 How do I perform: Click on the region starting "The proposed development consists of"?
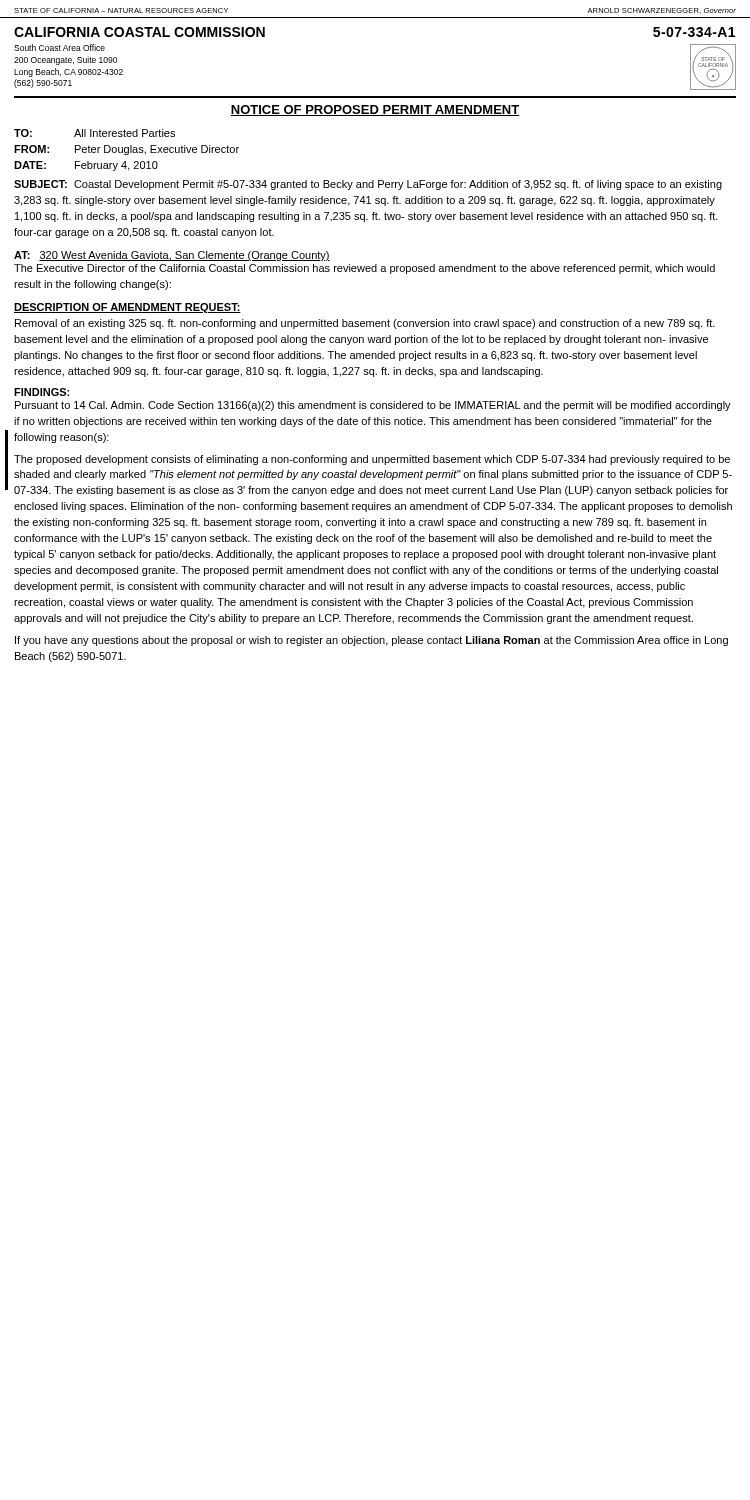(x=373, y=538)
